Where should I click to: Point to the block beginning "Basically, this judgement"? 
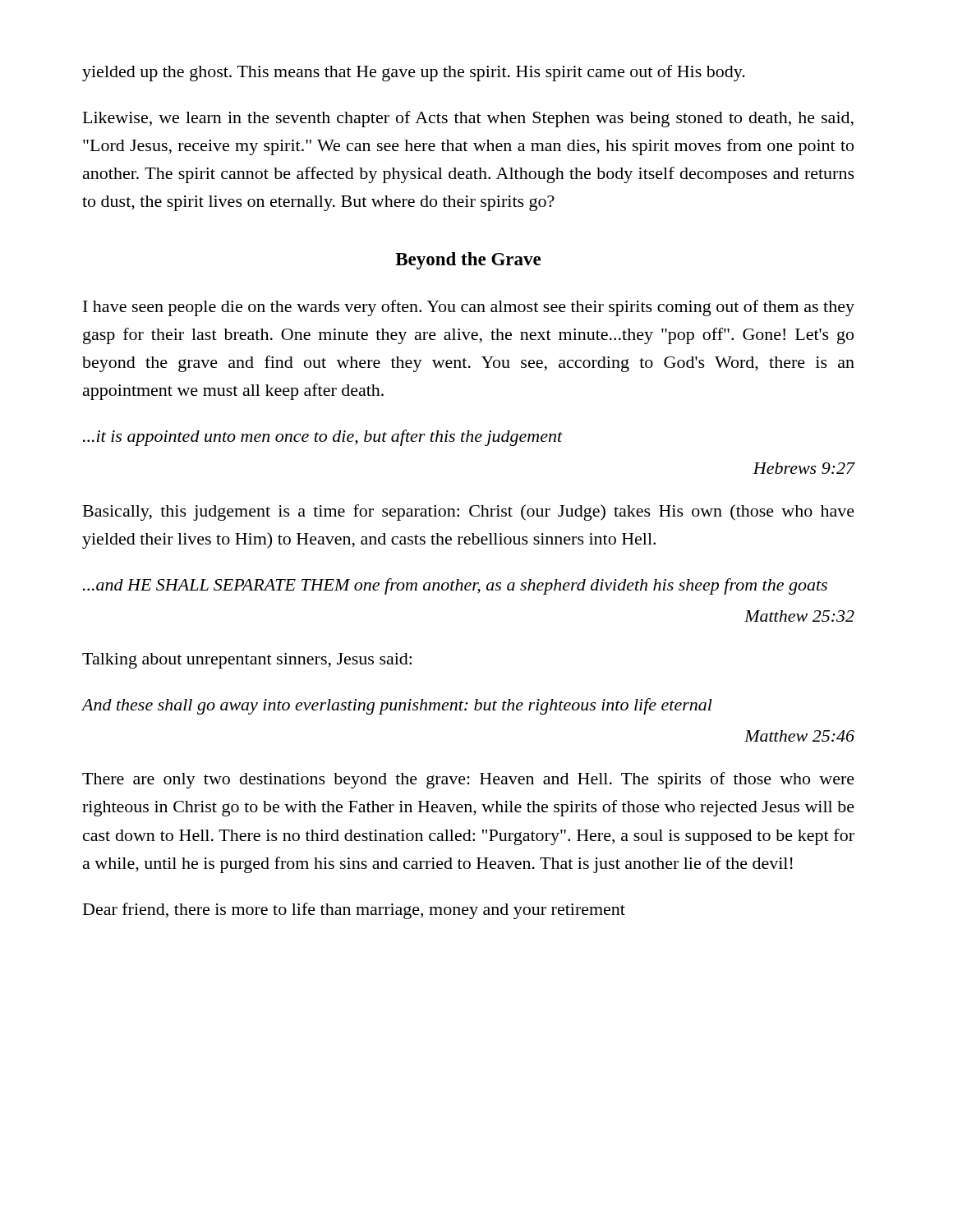click(468, 524)
